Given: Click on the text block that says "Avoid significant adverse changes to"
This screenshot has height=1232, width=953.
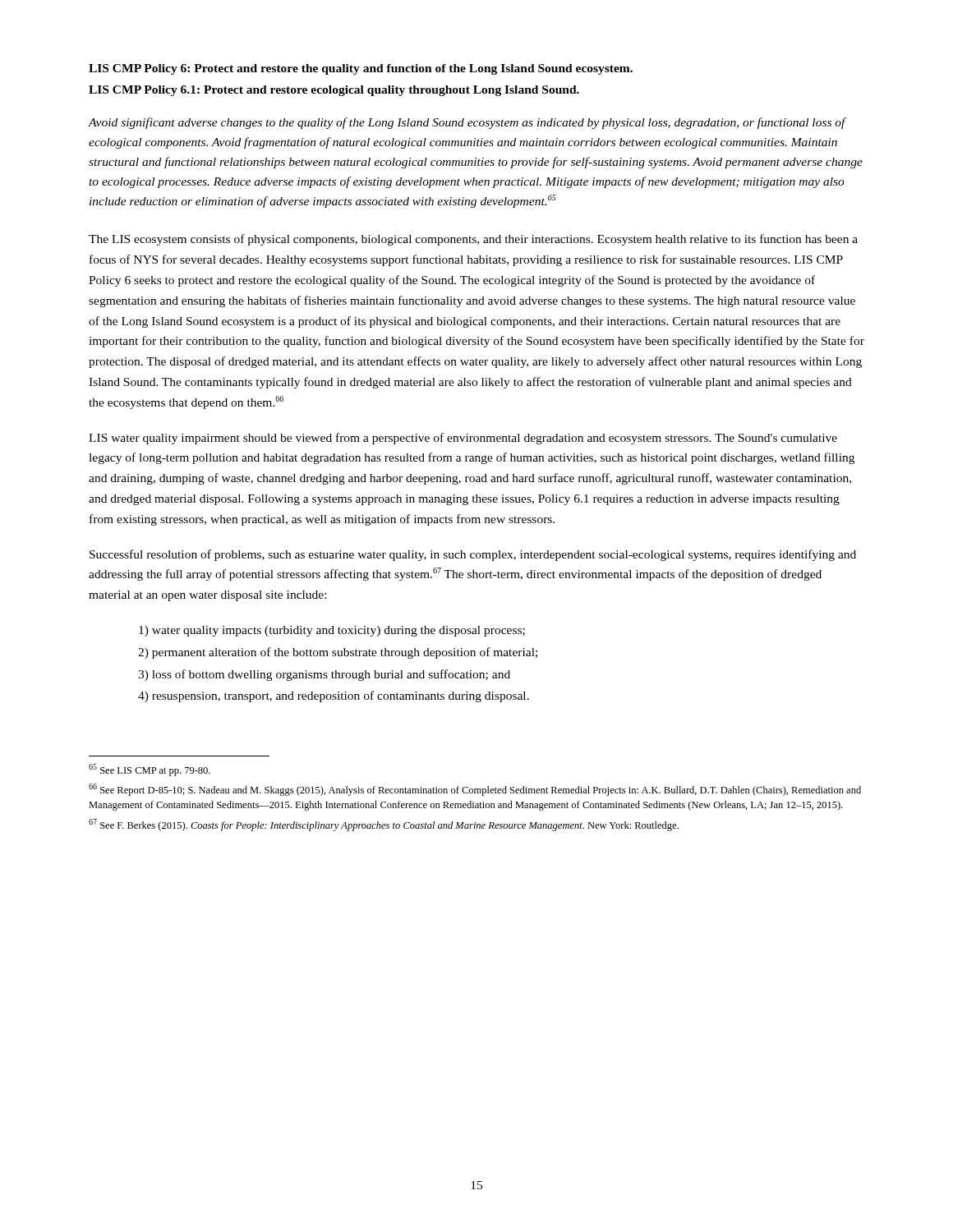Looking at the screenshot, I should [476, 162].
